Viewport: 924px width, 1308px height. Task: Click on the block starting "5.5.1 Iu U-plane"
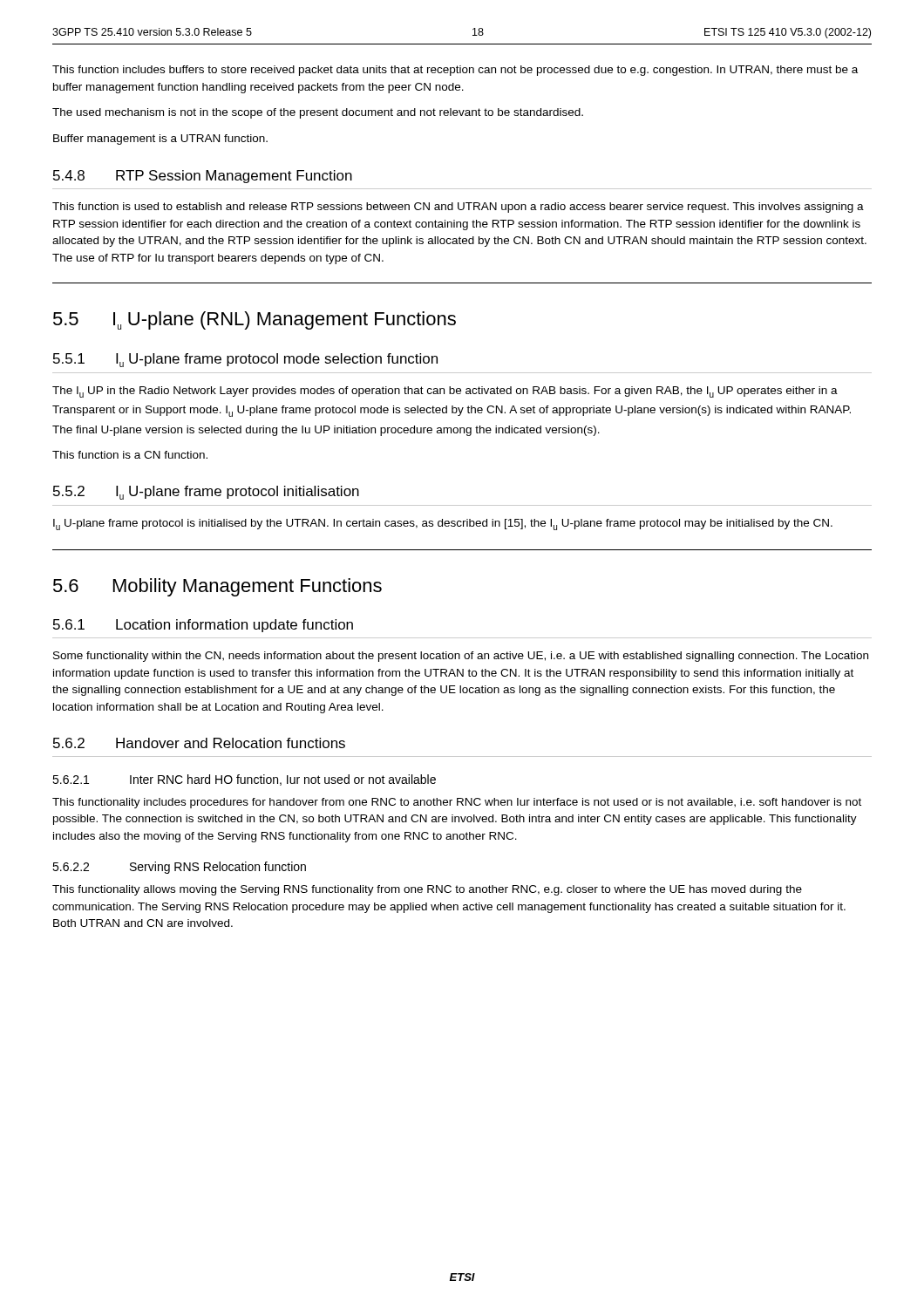click(246, 360)
